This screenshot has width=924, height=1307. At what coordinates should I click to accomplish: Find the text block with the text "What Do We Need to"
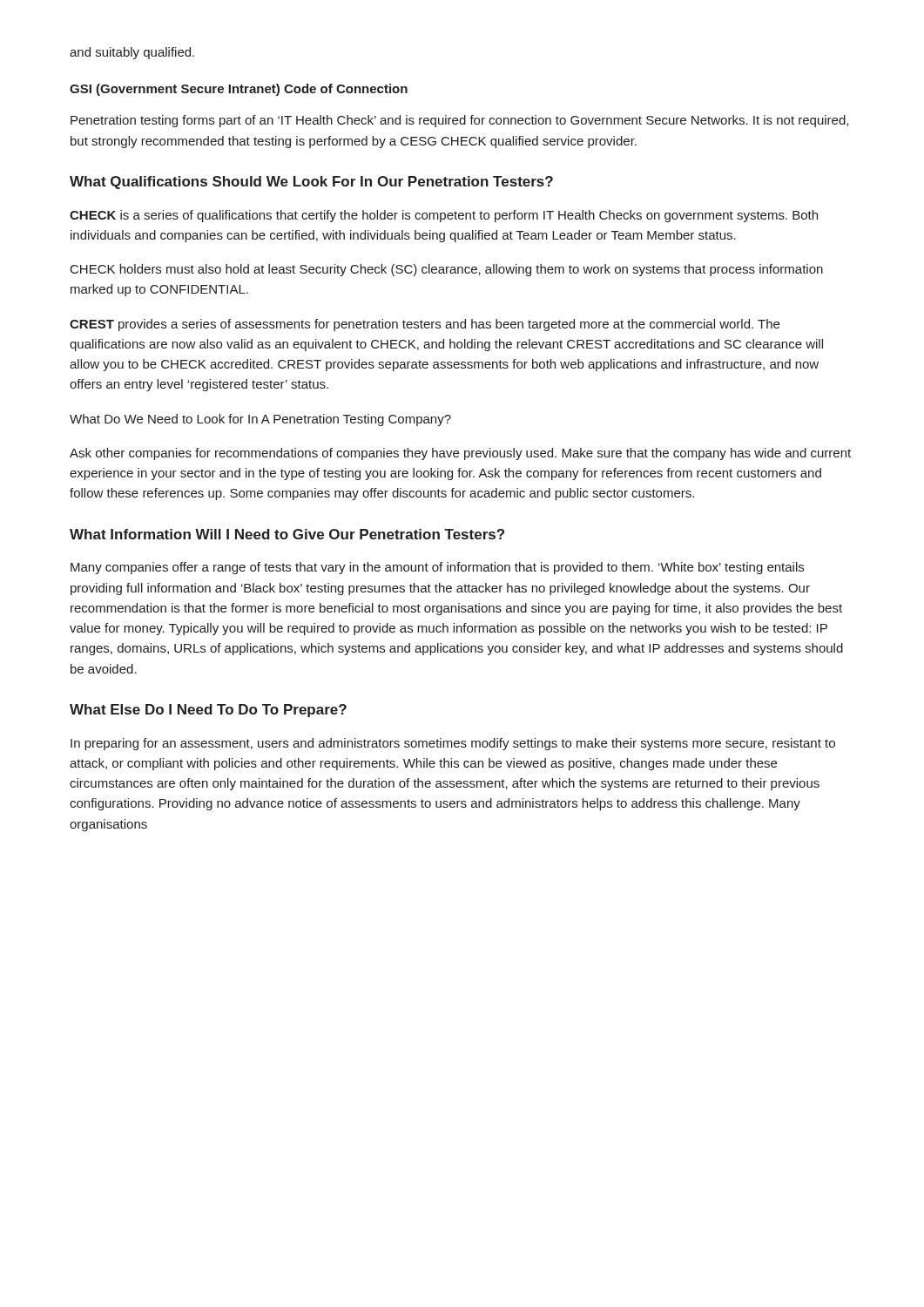(x=260, y=418)
